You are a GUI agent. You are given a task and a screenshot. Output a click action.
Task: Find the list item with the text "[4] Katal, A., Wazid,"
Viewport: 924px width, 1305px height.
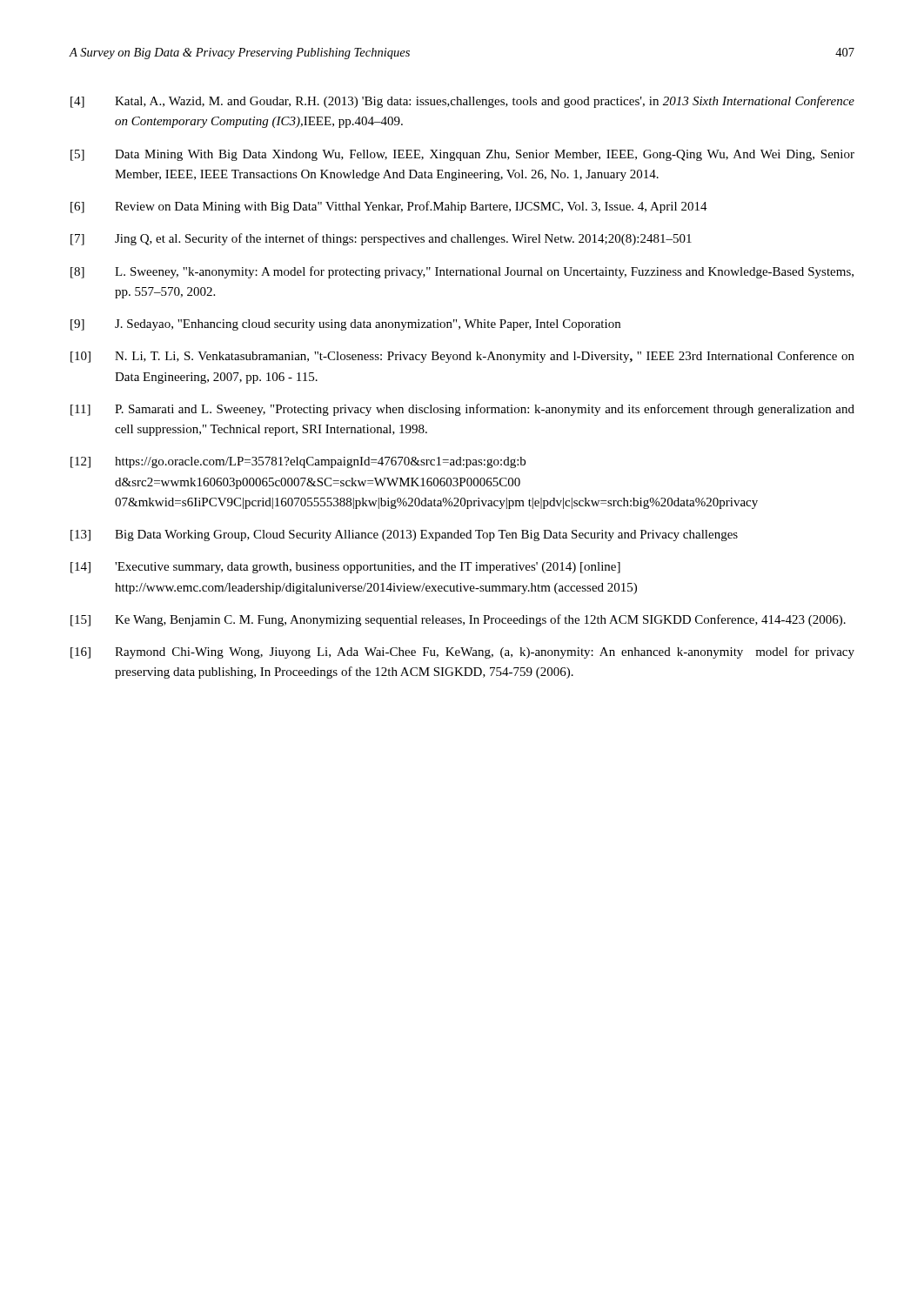click(462, 112)
